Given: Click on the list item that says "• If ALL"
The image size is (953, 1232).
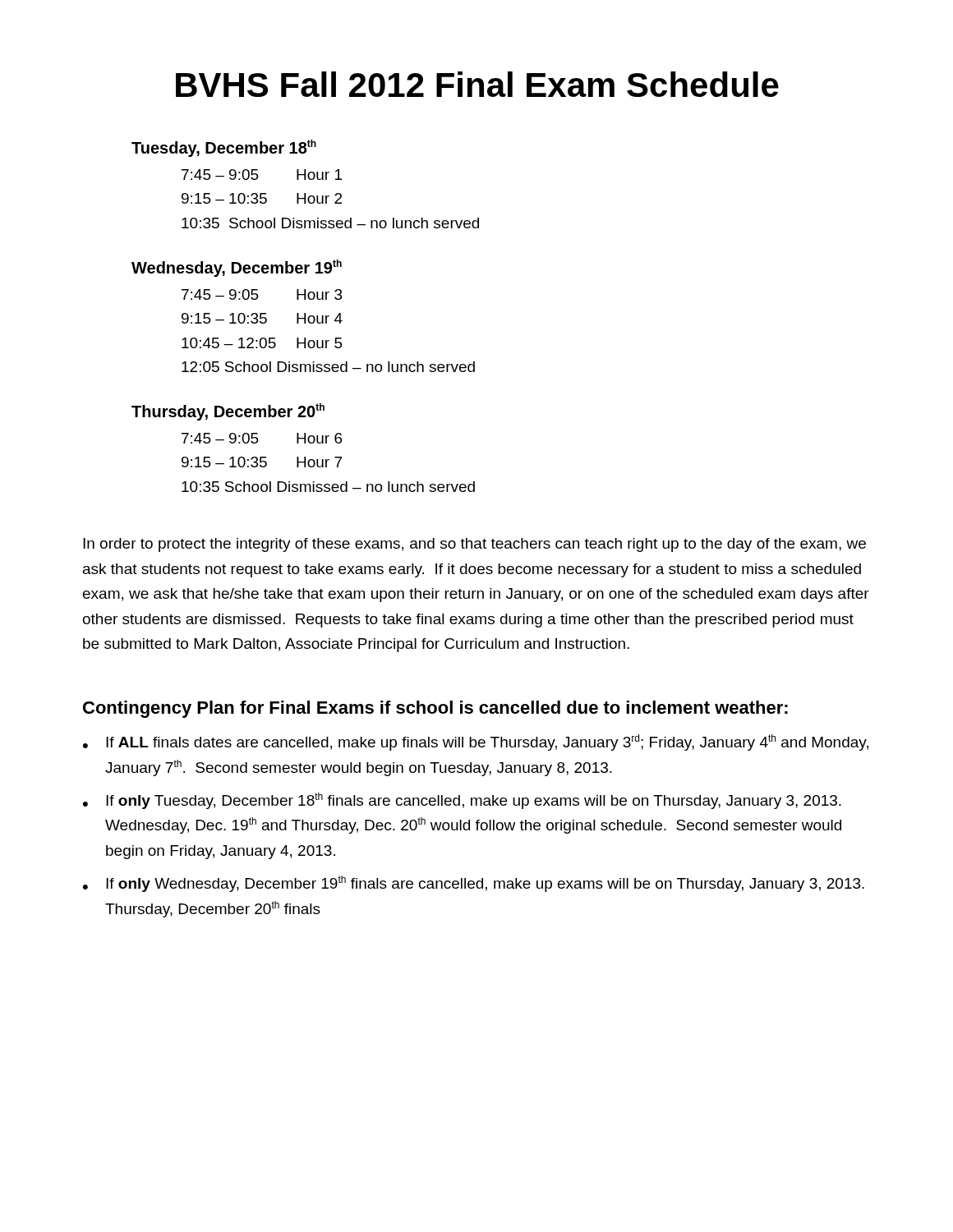Looking at the screenshot, I should [x=476, y=755].
